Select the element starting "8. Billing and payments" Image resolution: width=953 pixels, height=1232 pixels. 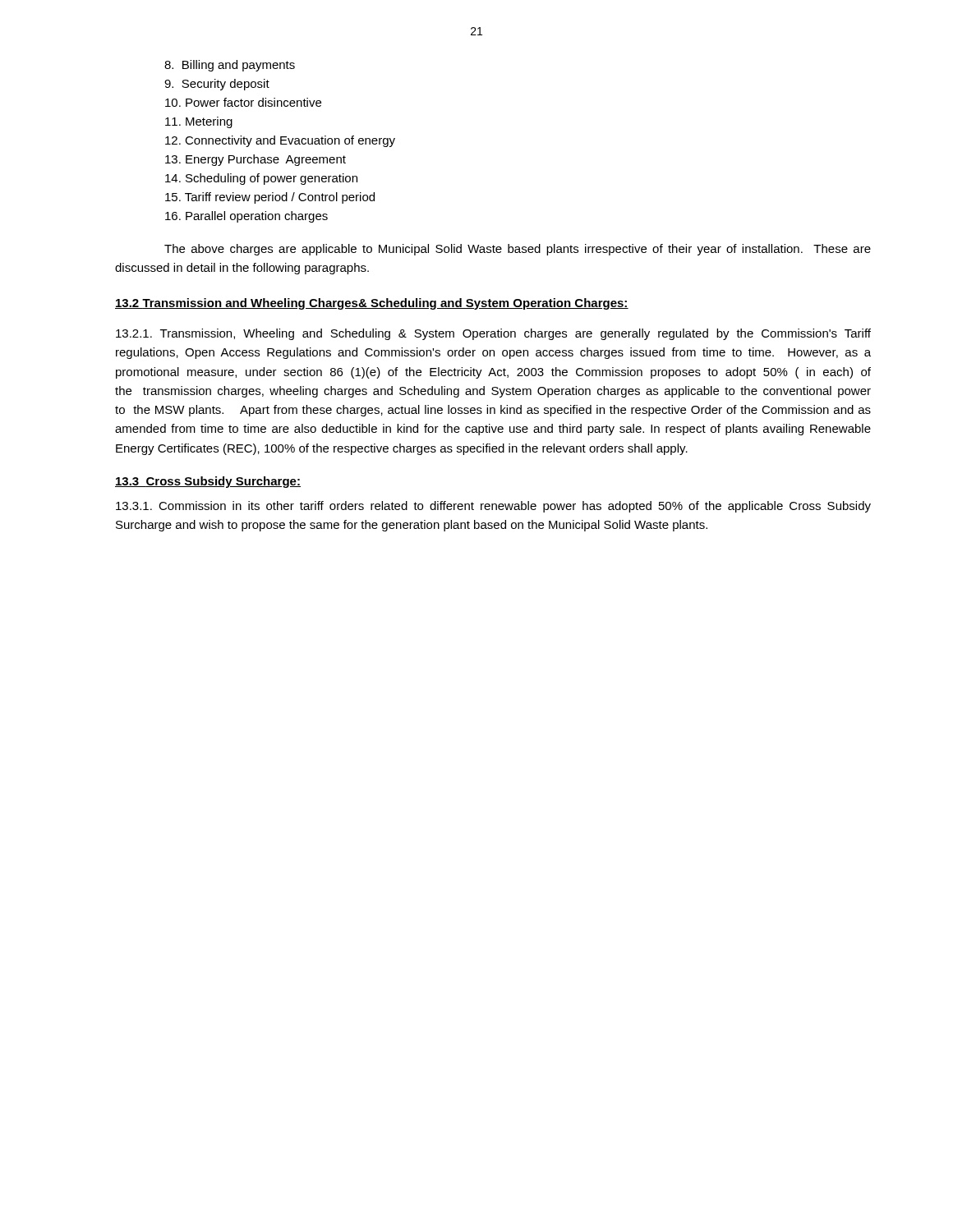coord(230,64)
